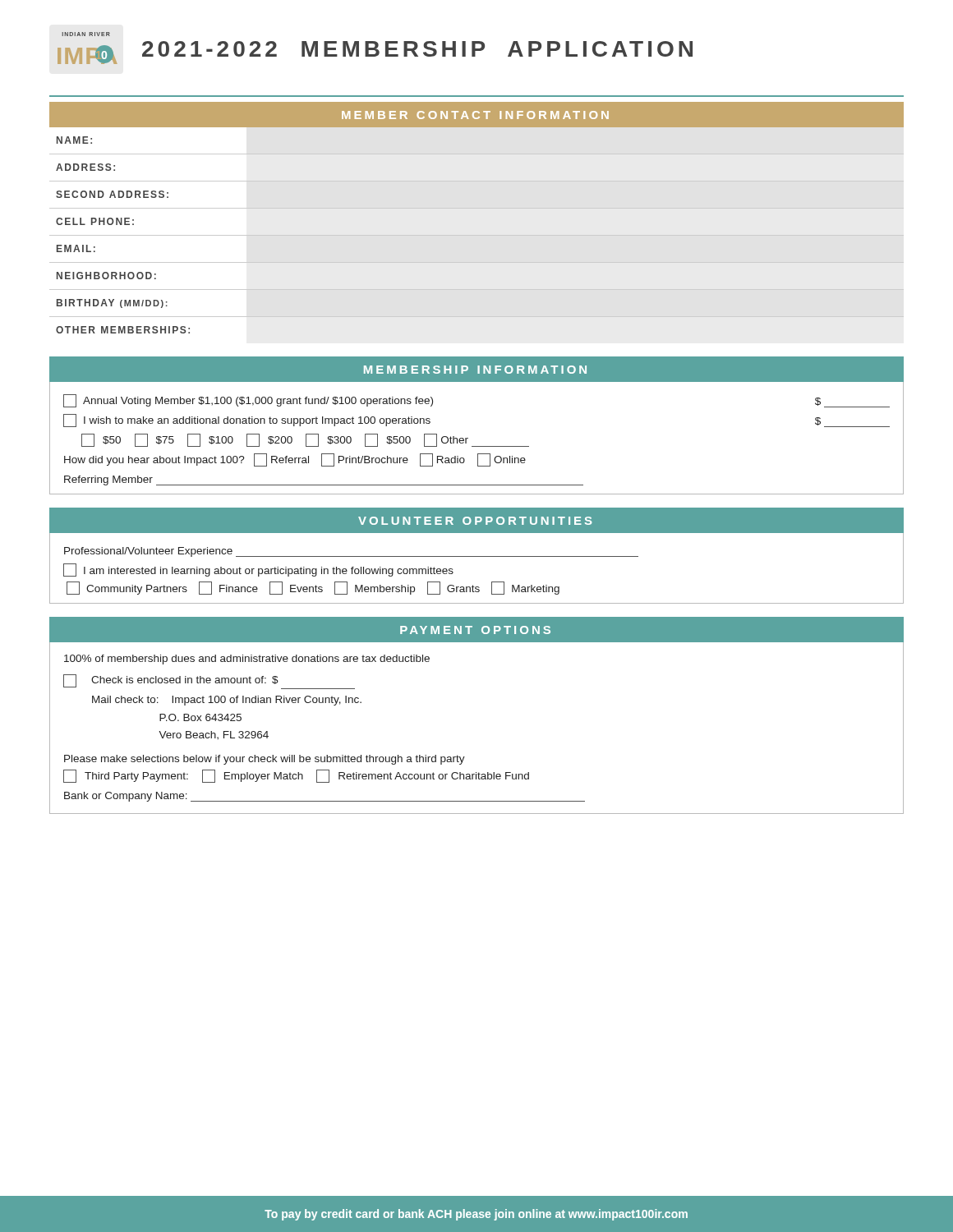953x1232 pixels.
Task: Point to the block starting "PAYMENT OPTIONS"
Action: point(476,630)
